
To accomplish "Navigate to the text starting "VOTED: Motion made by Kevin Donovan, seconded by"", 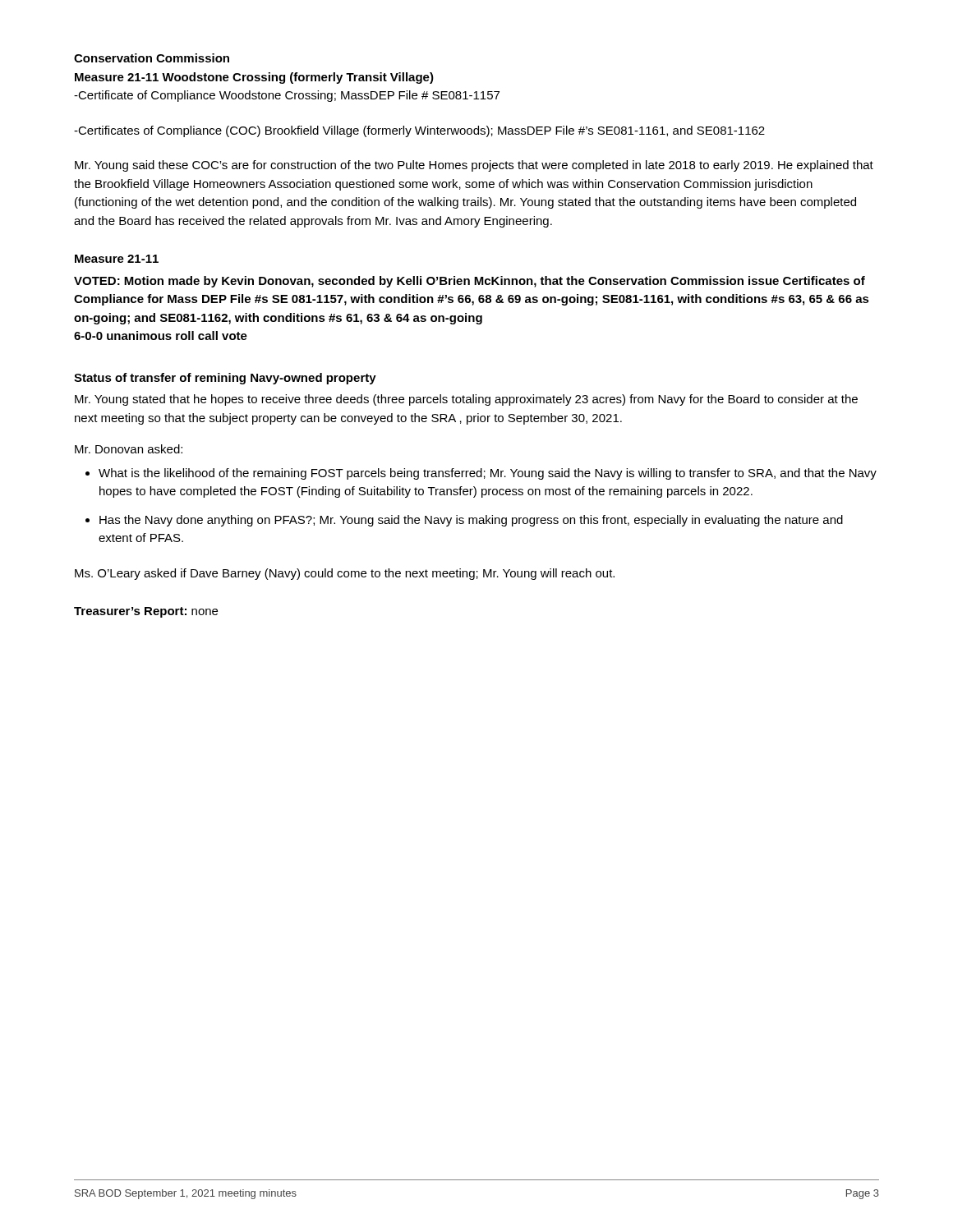I will coord(471,308).
